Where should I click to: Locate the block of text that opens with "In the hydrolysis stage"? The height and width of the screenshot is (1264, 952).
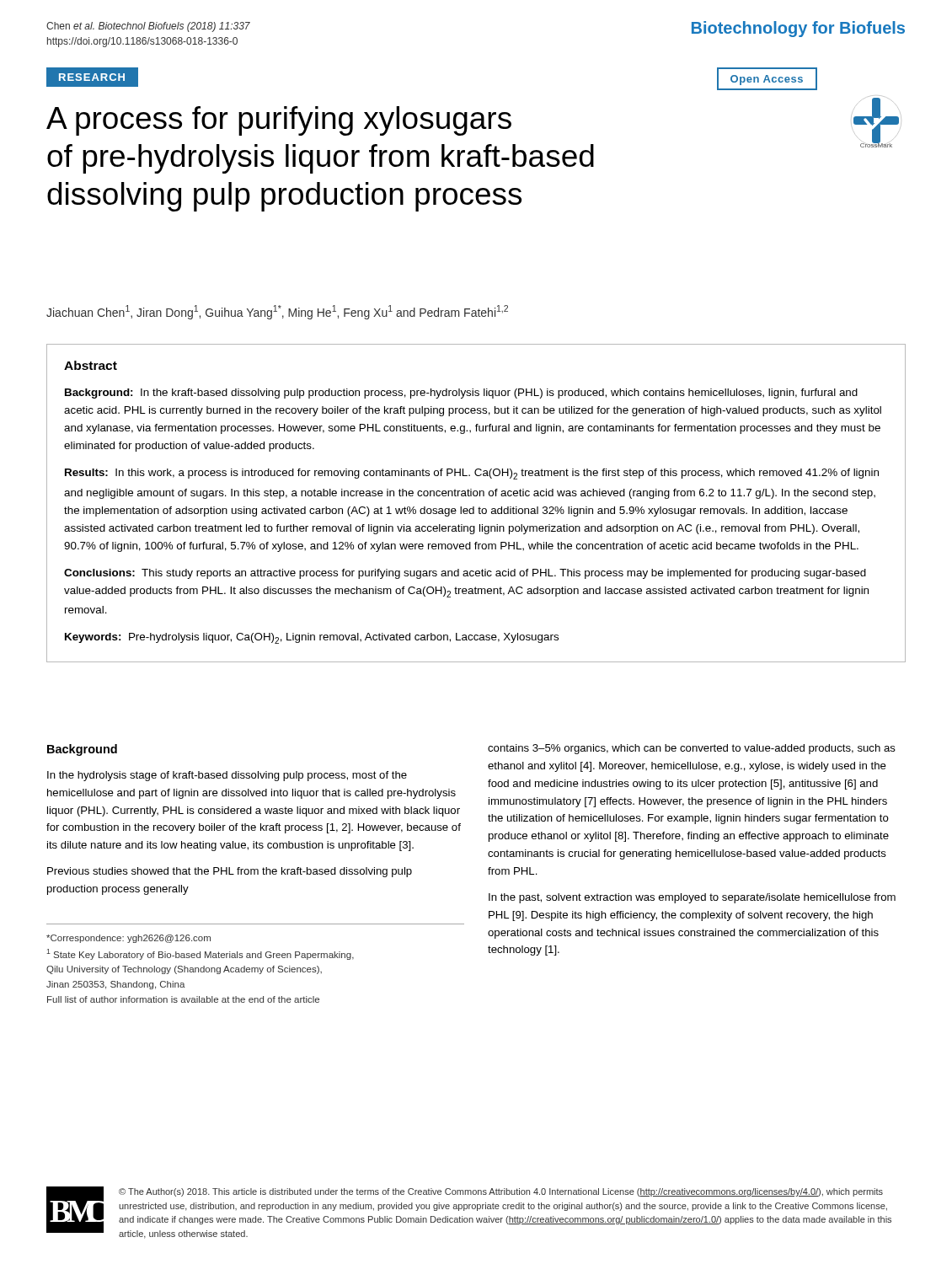click(x=255, y=811)
